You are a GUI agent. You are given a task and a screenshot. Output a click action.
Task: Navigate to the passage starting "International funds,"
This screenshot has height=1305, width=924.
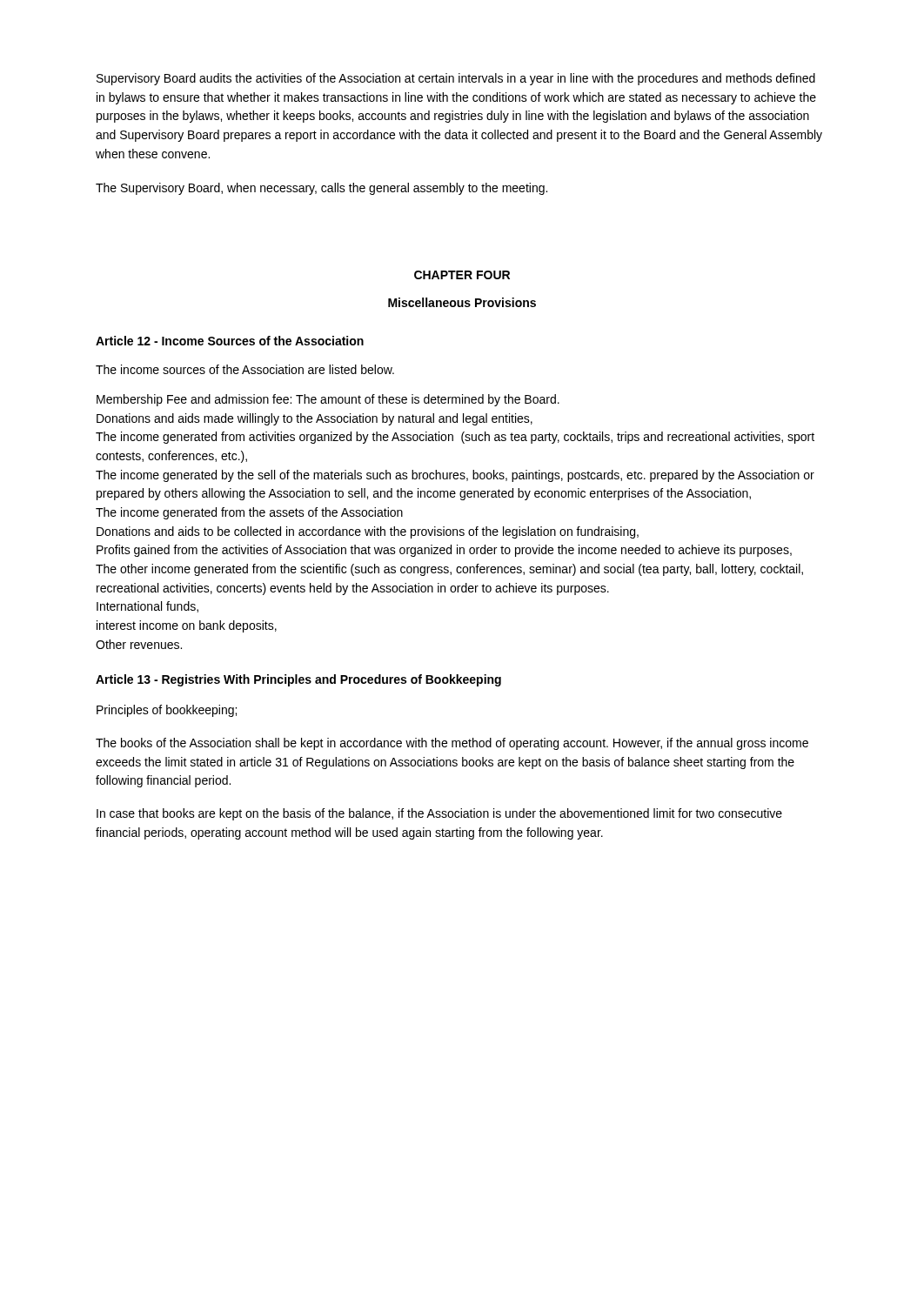pos(148,607)
